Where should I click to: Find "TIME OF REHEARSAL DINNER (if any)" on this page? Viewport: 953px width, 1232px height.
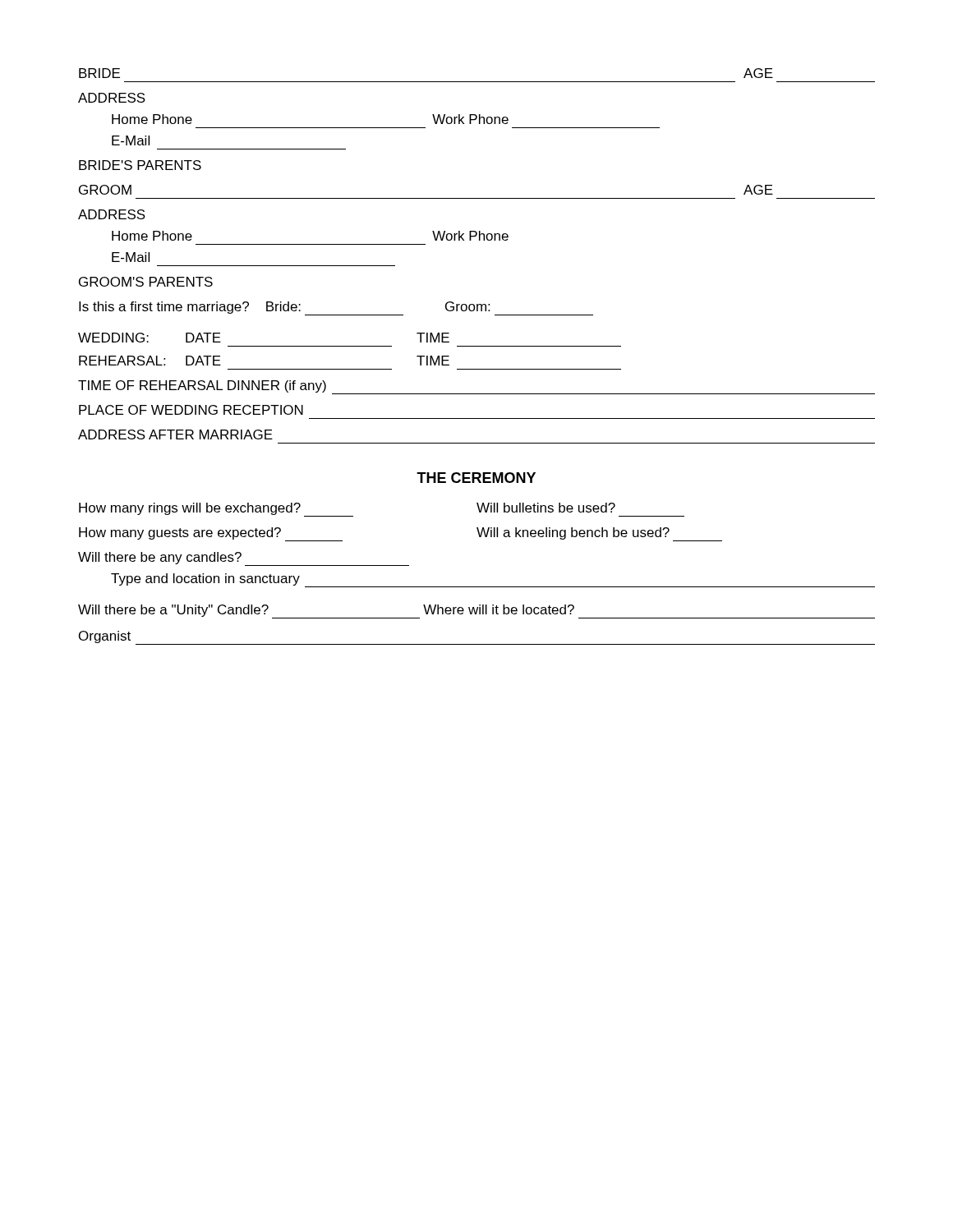tap(476, 386)
